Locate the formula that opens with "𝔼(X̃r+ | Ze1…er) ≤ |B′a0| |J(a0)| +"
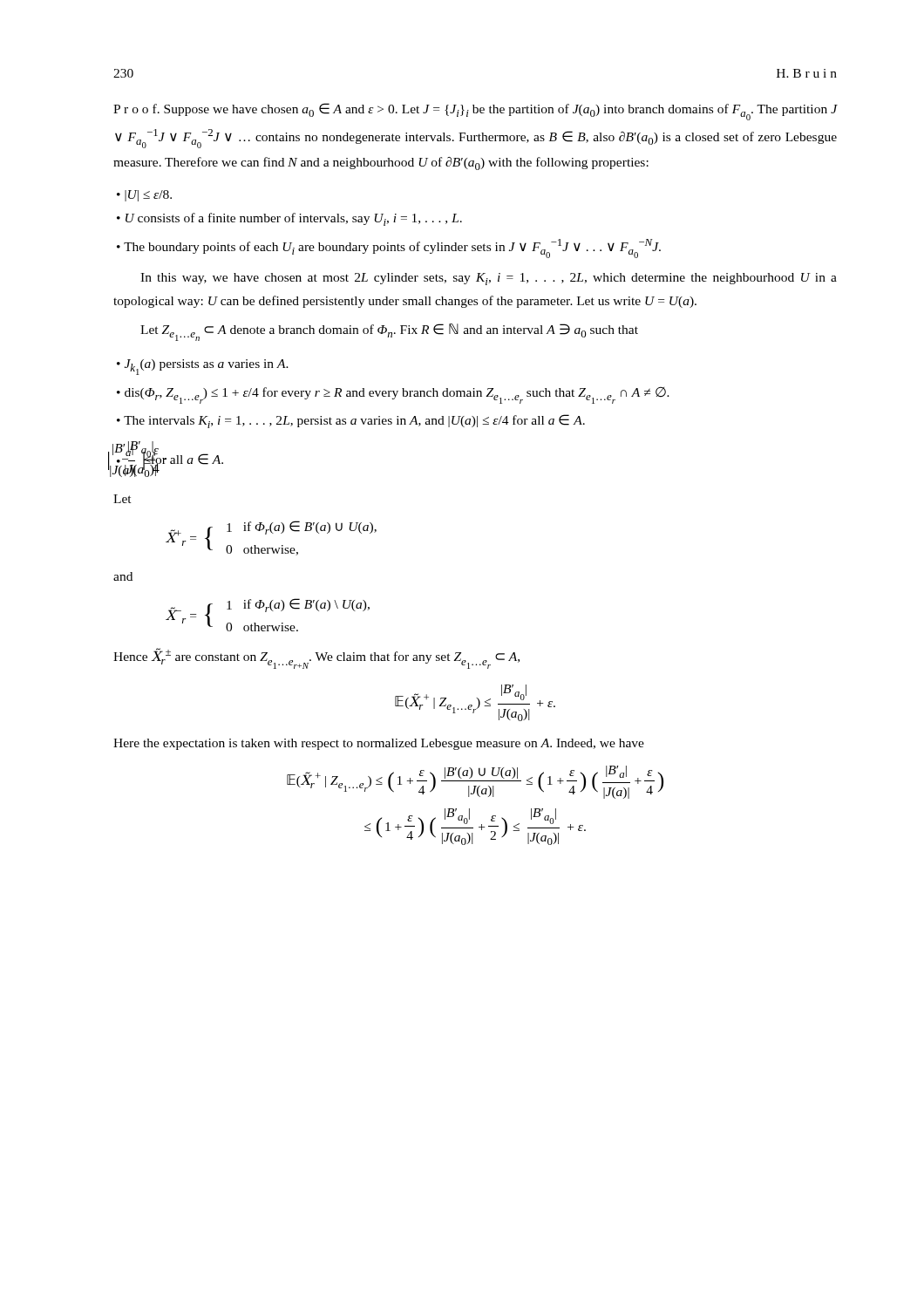This screenshot has height=1308, width=924. click(475, 703)
